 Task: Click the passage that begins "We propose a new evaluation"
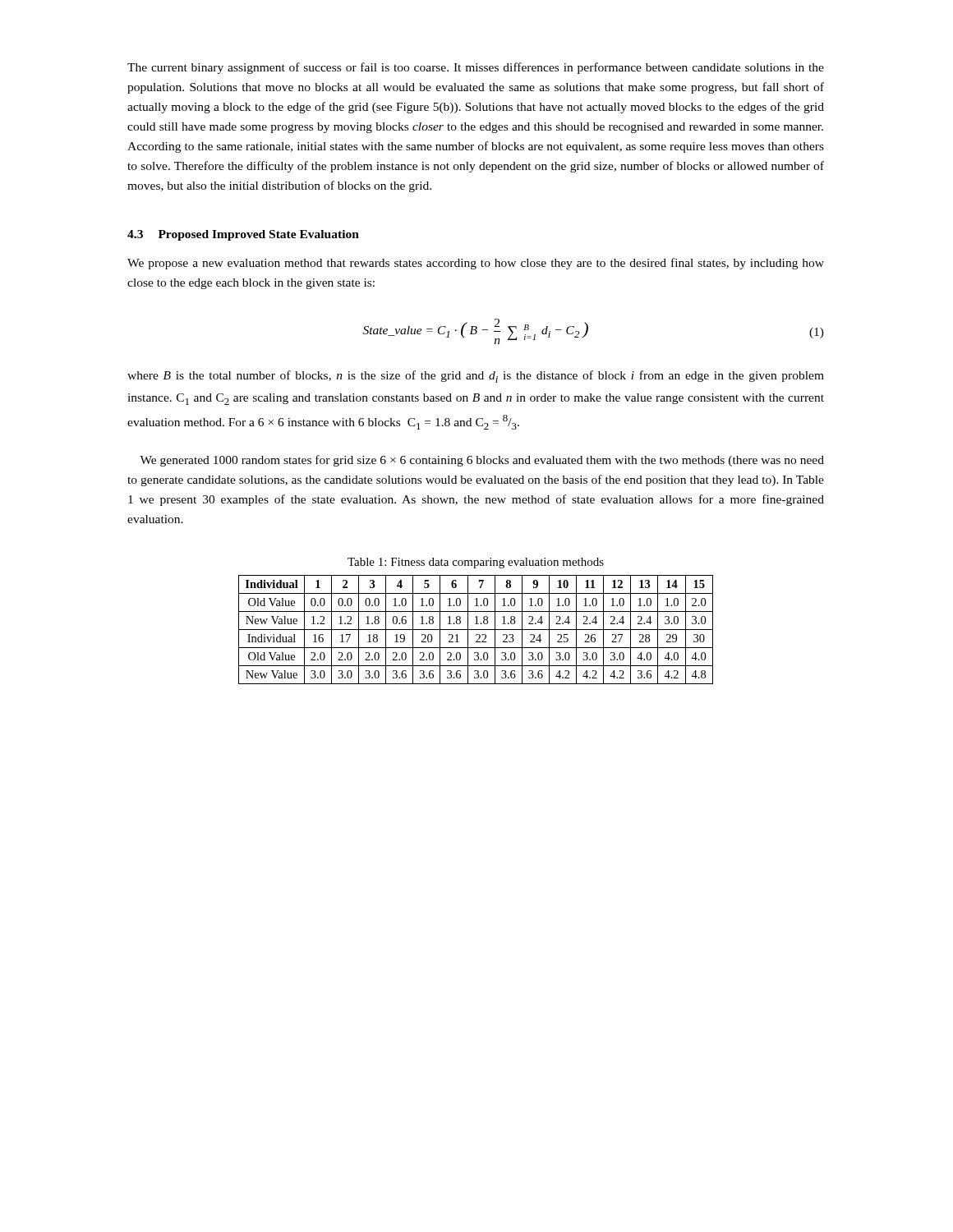[476, 272]
